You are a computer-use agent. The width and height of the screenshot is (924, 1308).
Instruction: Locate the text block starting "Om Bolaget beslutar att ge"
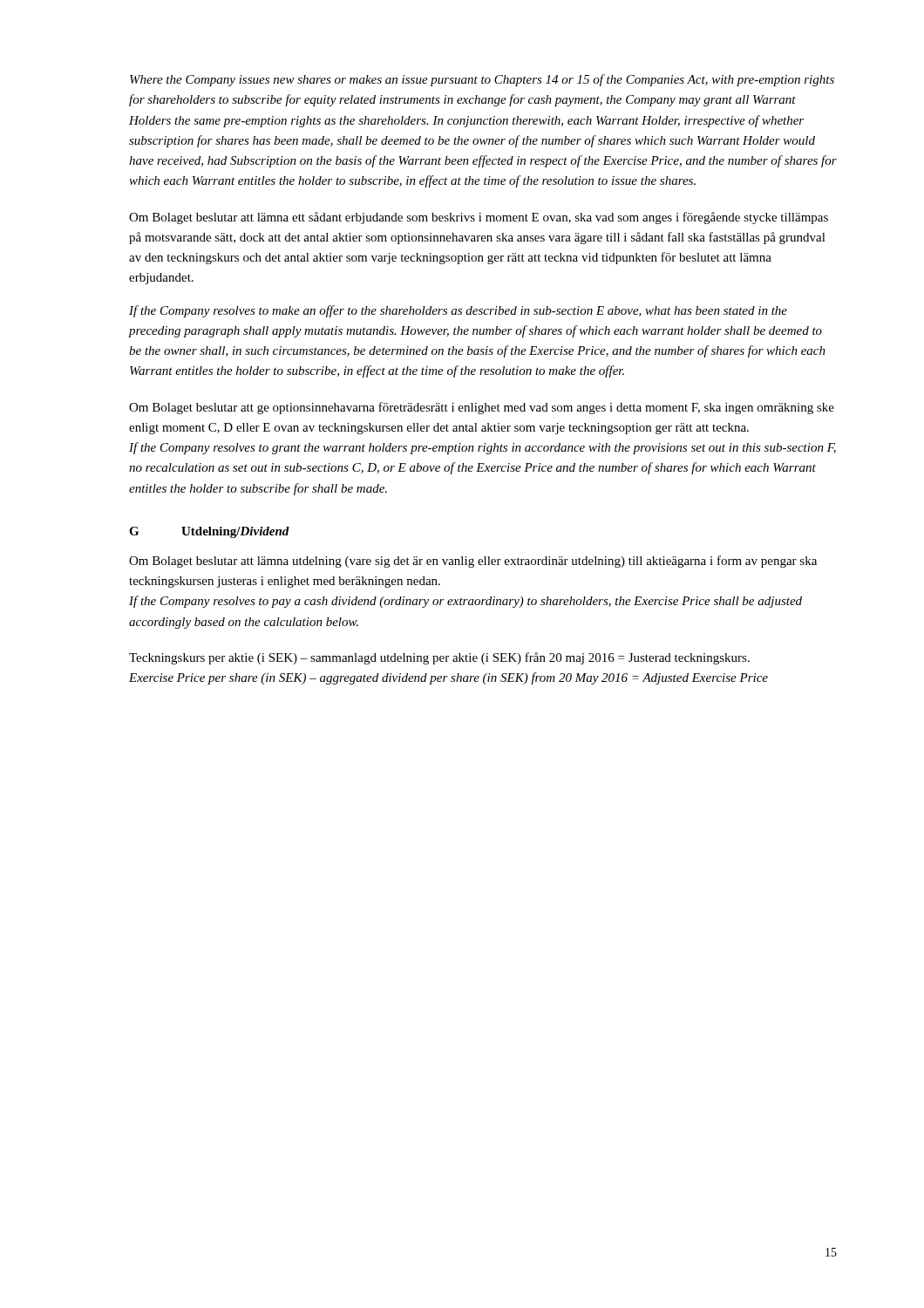(x=483, y=448)
